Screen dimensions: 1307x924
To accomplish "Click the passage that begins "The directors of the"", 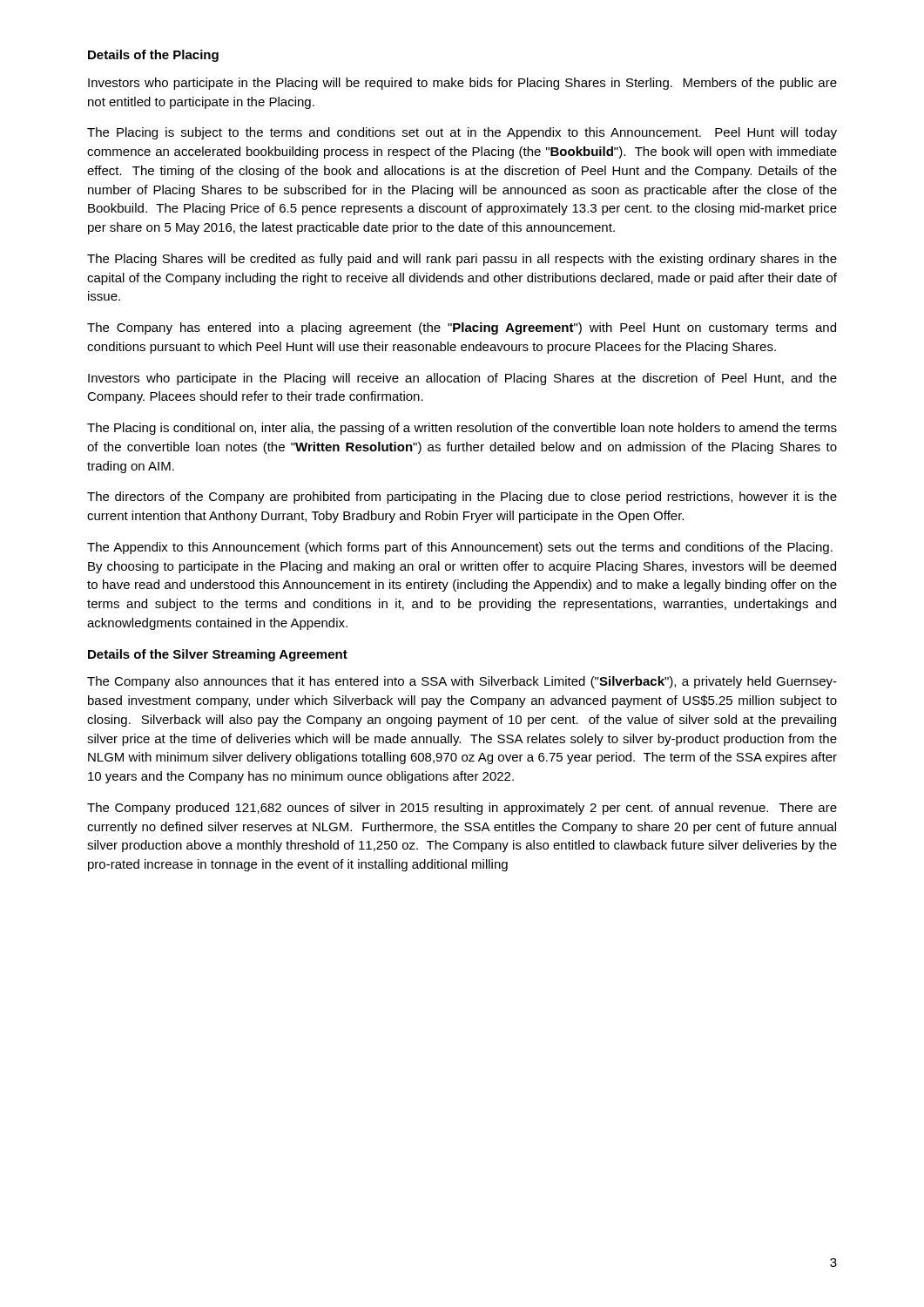I will click(x=462, y=506).
